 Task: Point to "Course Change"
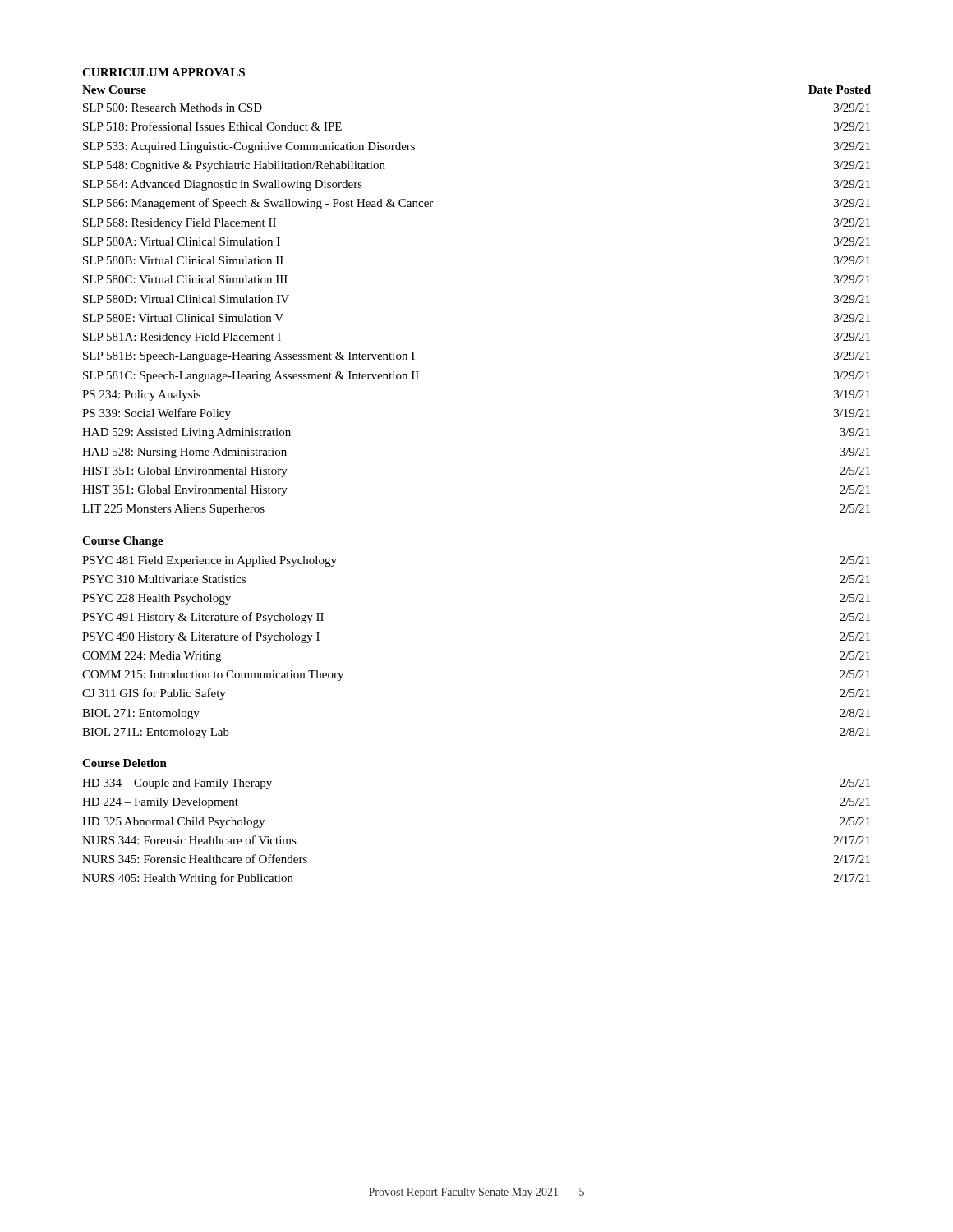coord(123,540)
